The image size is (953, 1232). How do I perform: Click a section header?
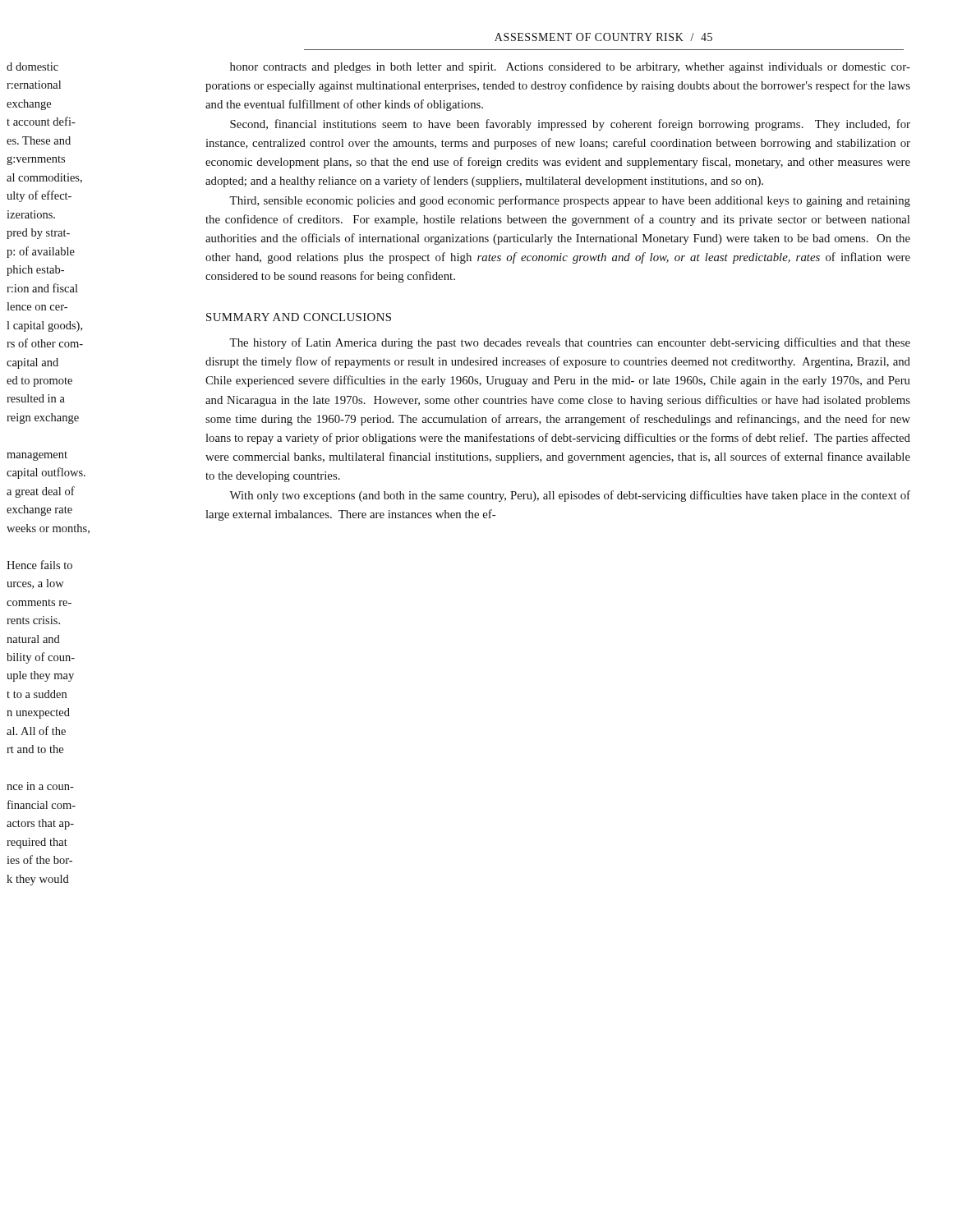[299, 317]
